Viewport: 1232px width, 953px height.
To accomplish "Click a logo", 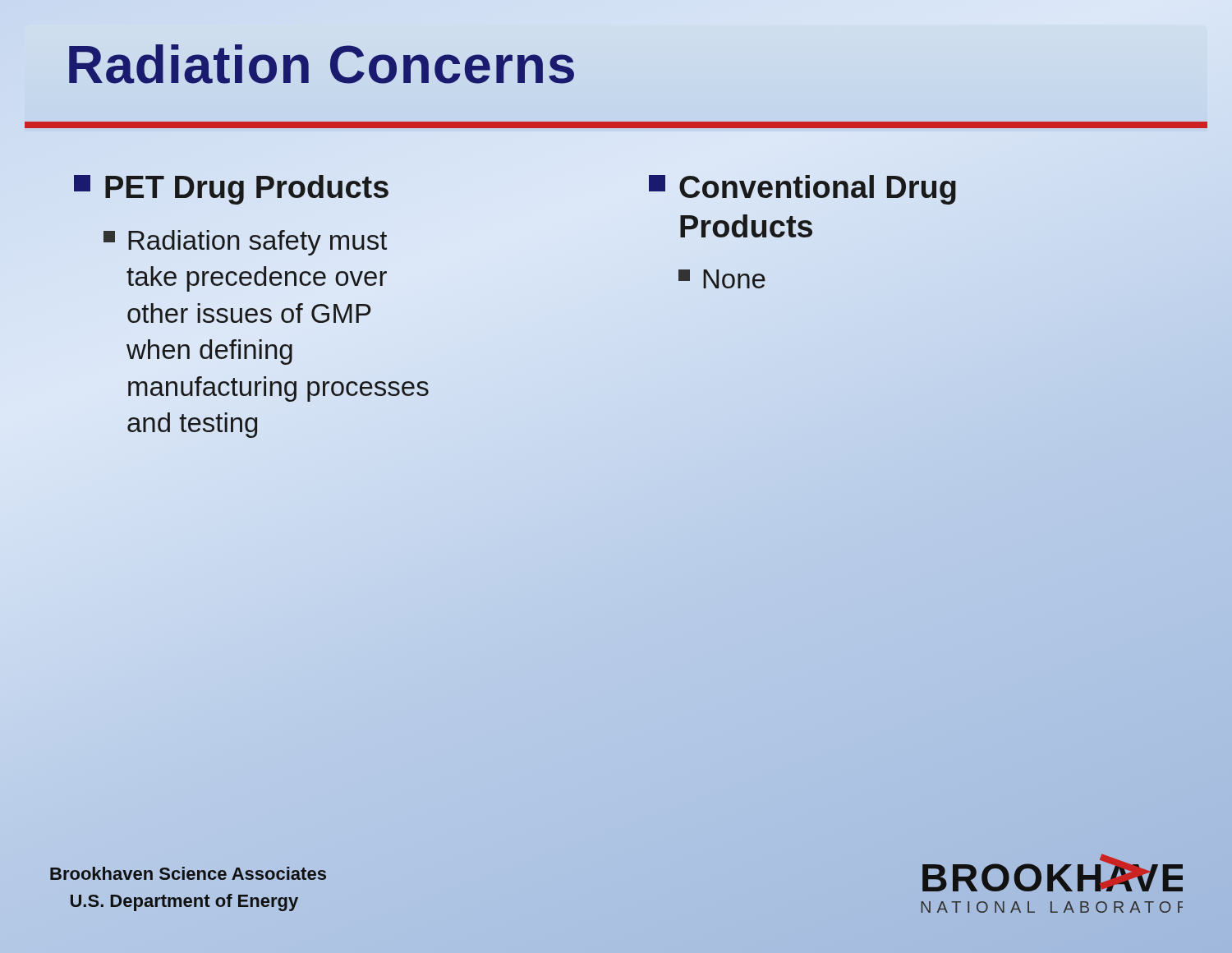I will (x=1051, y=887).
